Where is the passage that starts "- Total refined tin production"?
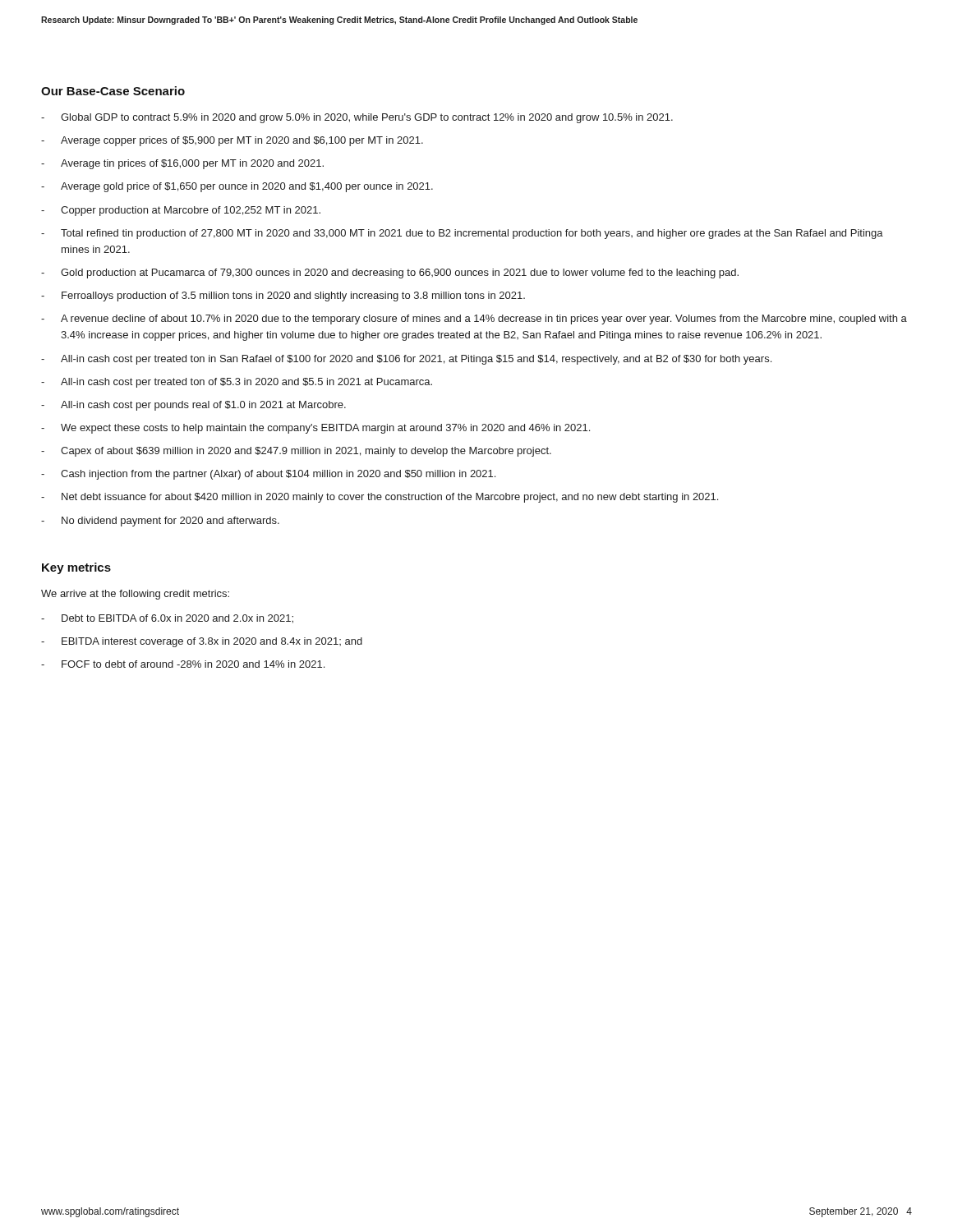The height and width of the screenshot is (1232, 953). point(476,241)
